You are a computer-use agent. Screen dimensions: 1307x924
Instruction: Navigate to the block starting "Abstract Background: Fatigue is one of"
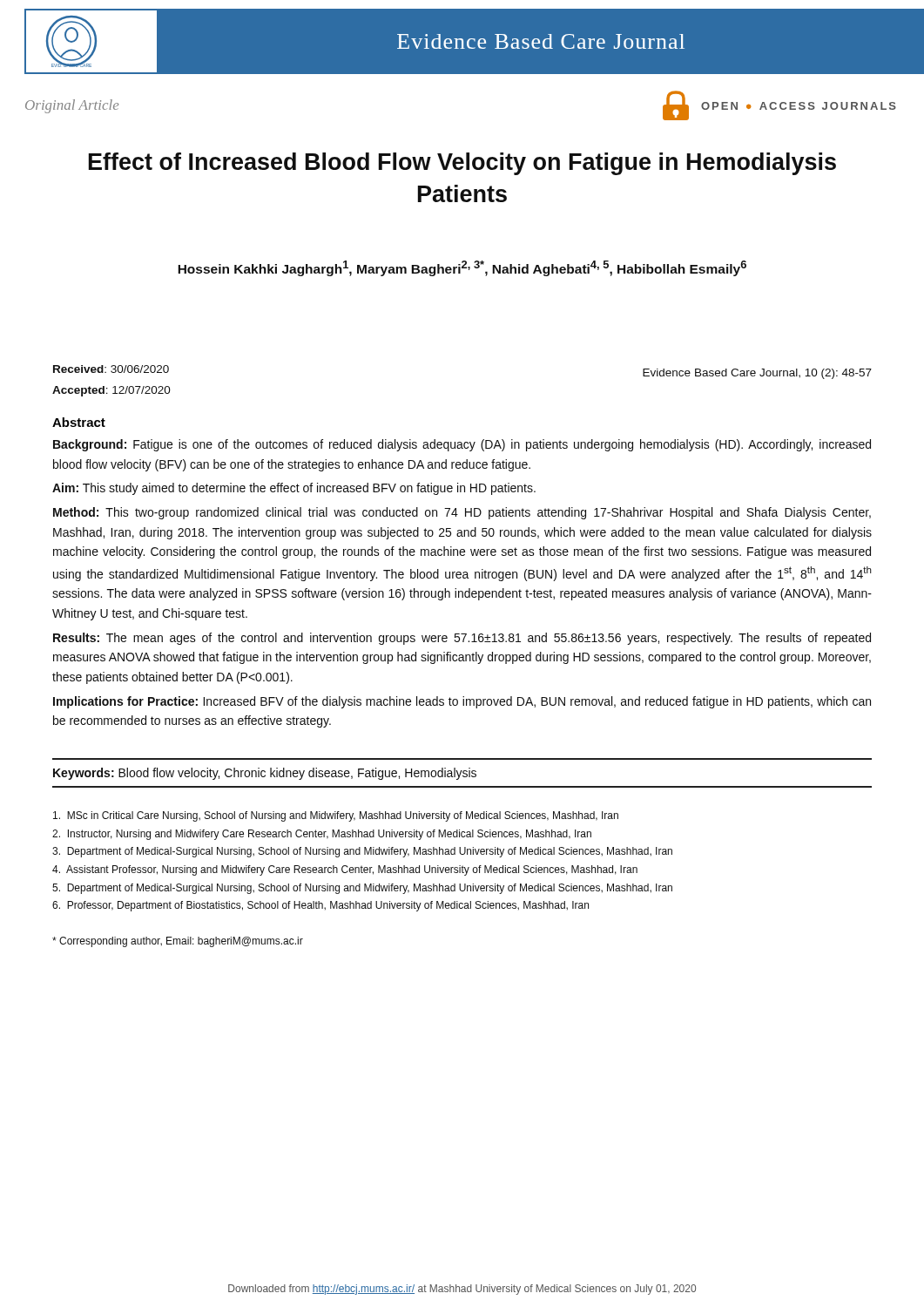pos(462,573)
